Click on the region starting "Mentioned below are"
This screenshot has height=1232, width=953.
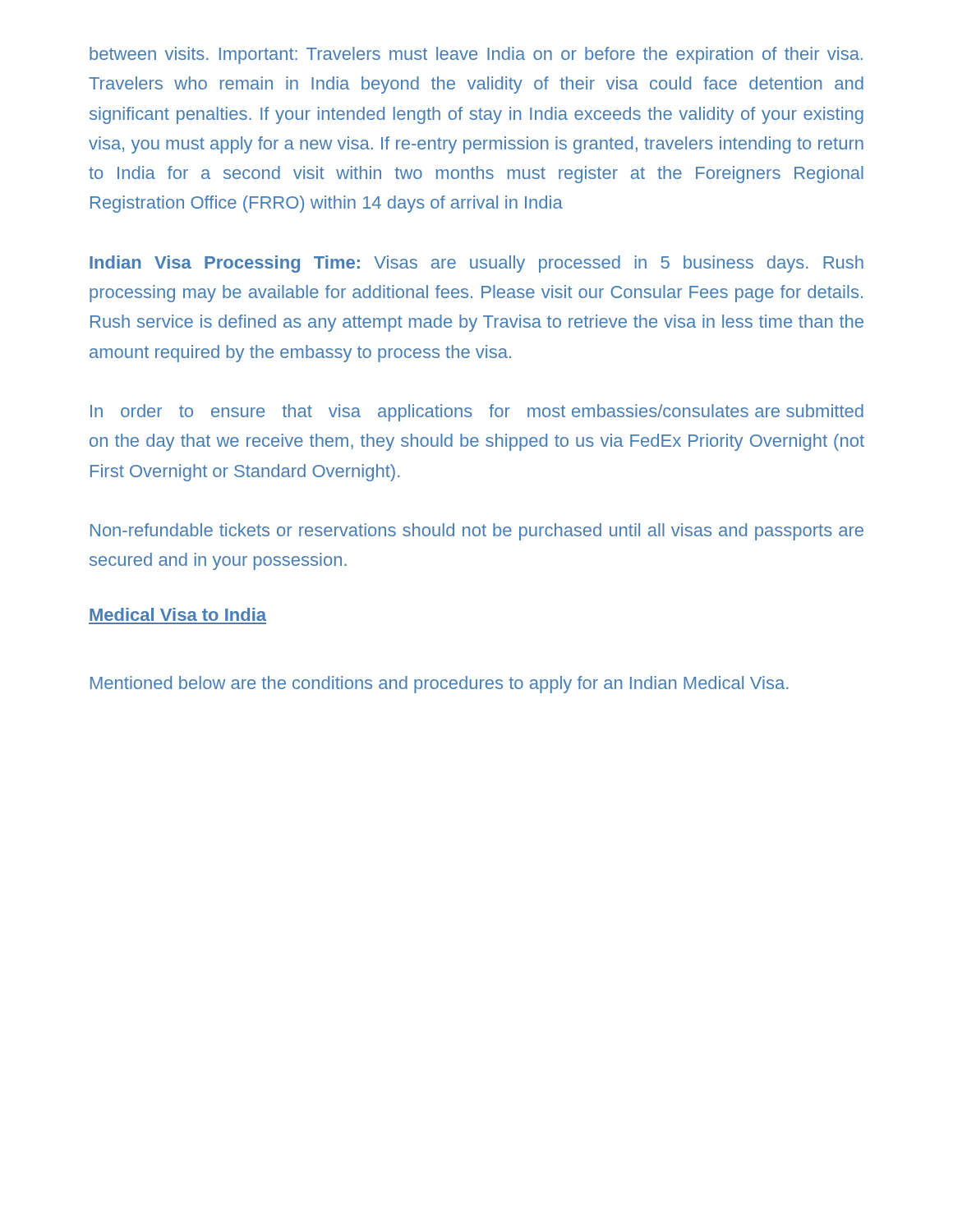(439, 683)
